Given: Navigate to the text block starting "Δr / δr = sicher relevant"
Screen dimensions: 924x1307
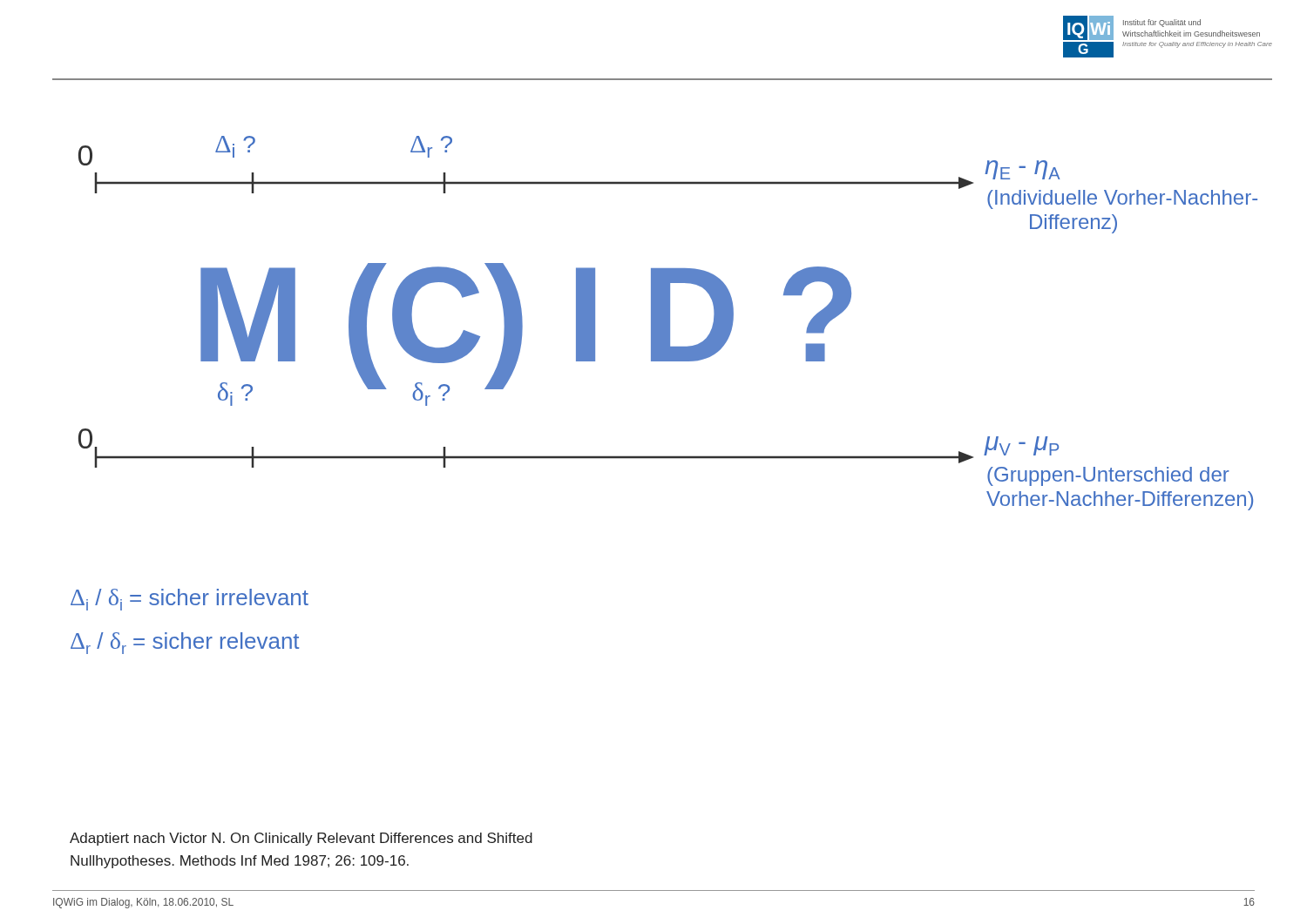Looking at the screenshot, I should click(x=185, y=642).
